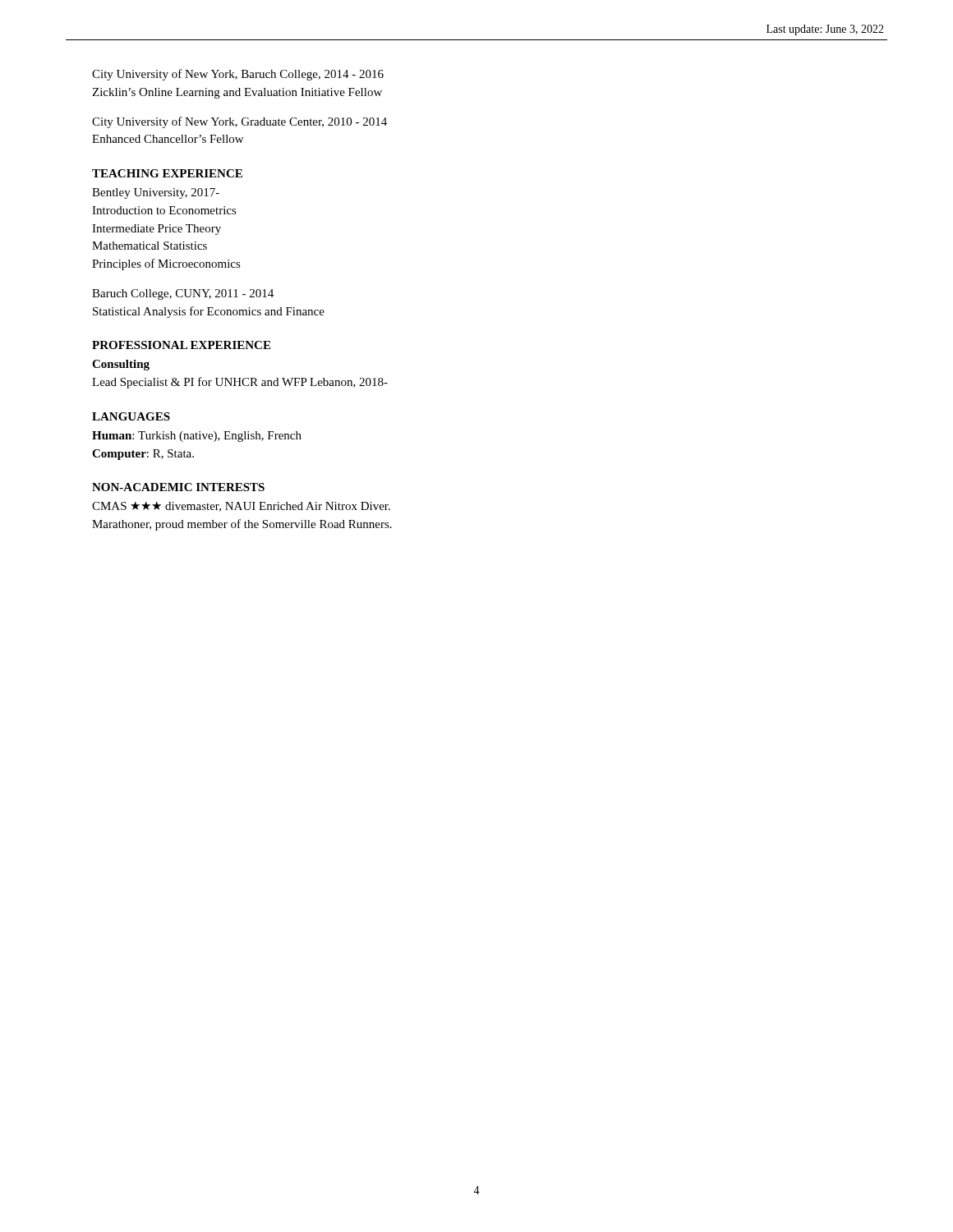The height and width of the screenshot is (1232, 953).
Task: Point to the text block starting "TEACHING EXPERIENCE"
Action: coord(168,173)
